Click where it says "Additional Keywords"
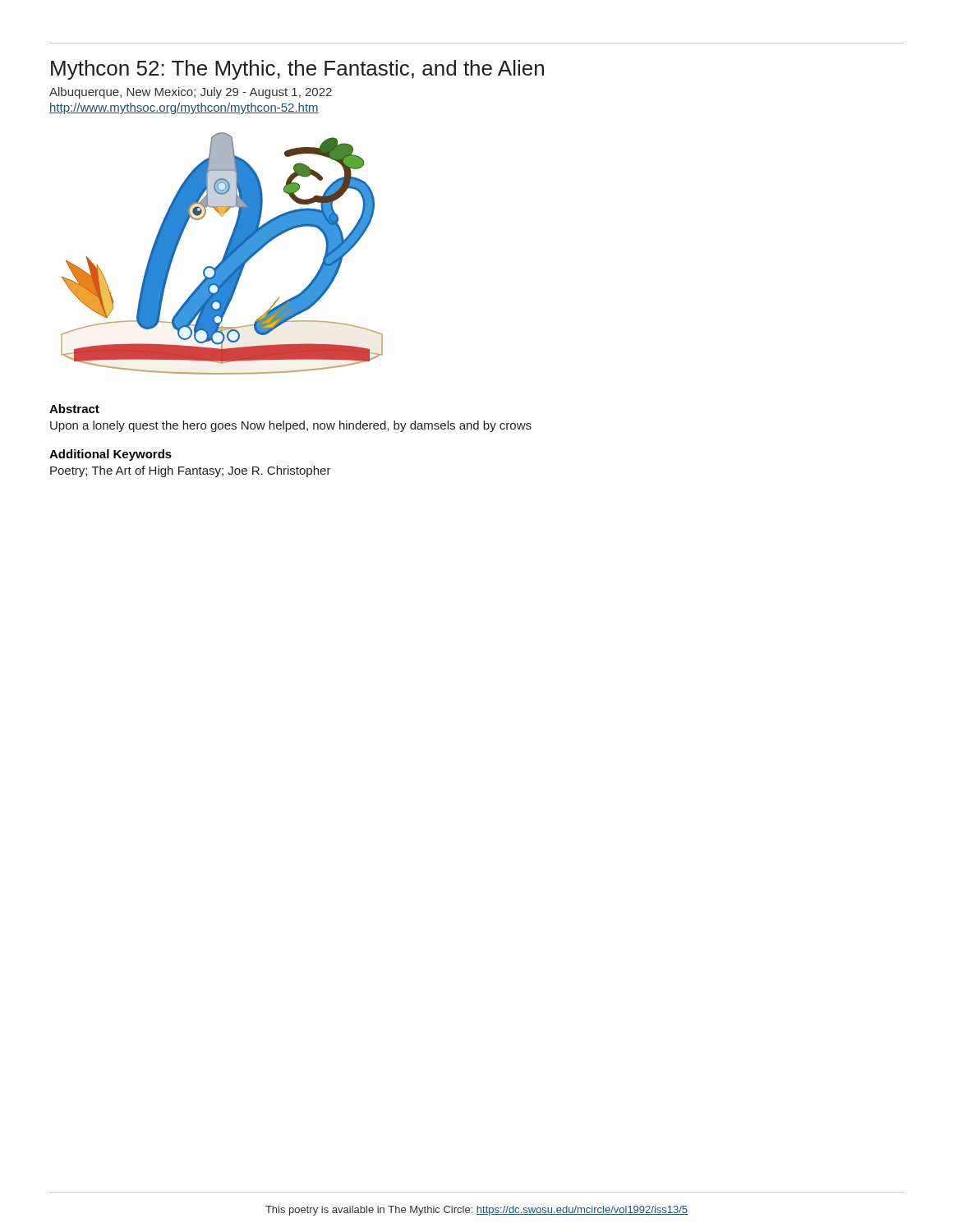Screen dimensions: 1232x953 (110, 455)
